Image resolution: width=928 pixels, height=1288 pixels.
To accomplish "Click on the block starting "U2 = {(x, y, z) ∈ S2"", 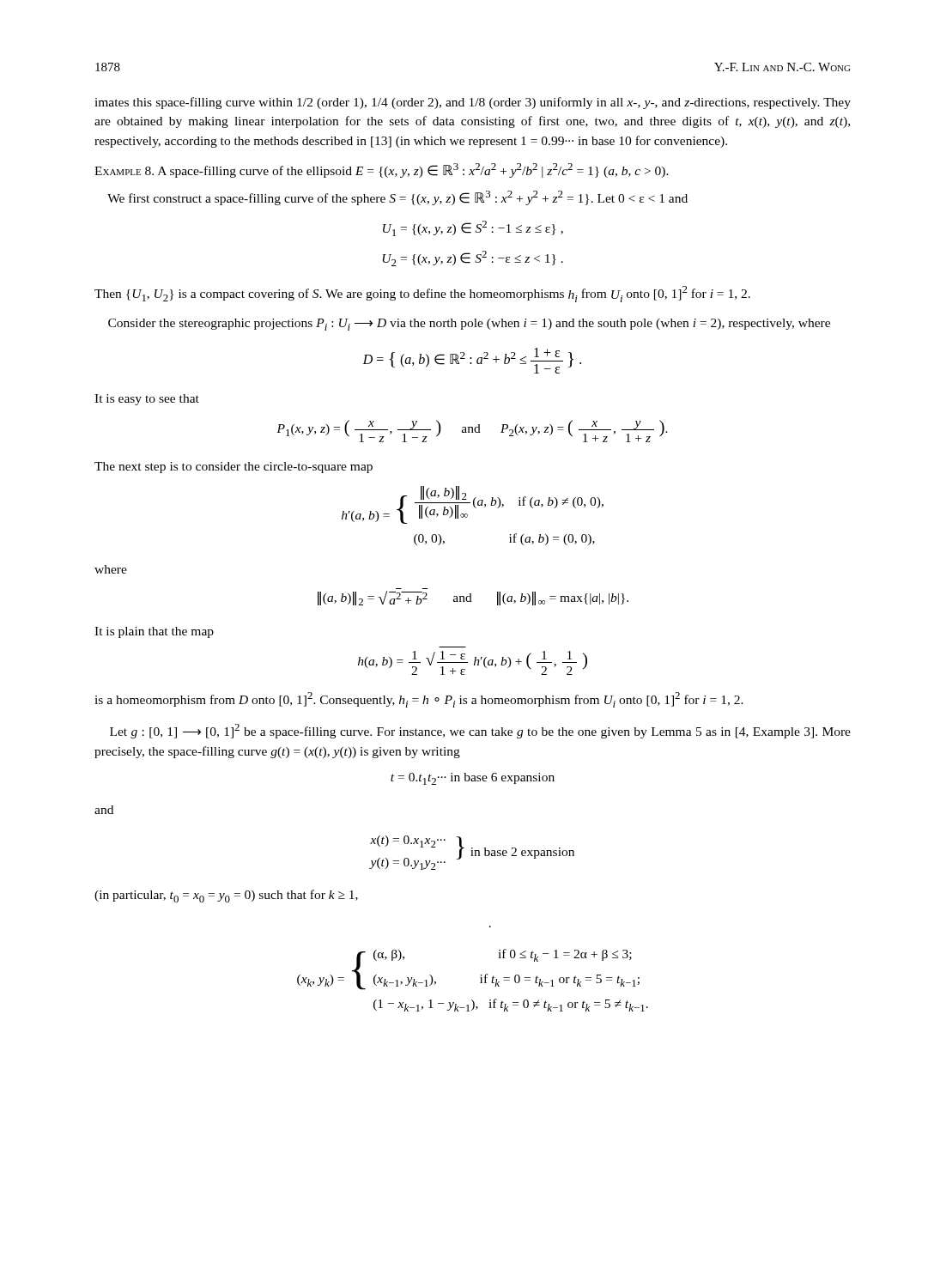I will tap(473, 259).
